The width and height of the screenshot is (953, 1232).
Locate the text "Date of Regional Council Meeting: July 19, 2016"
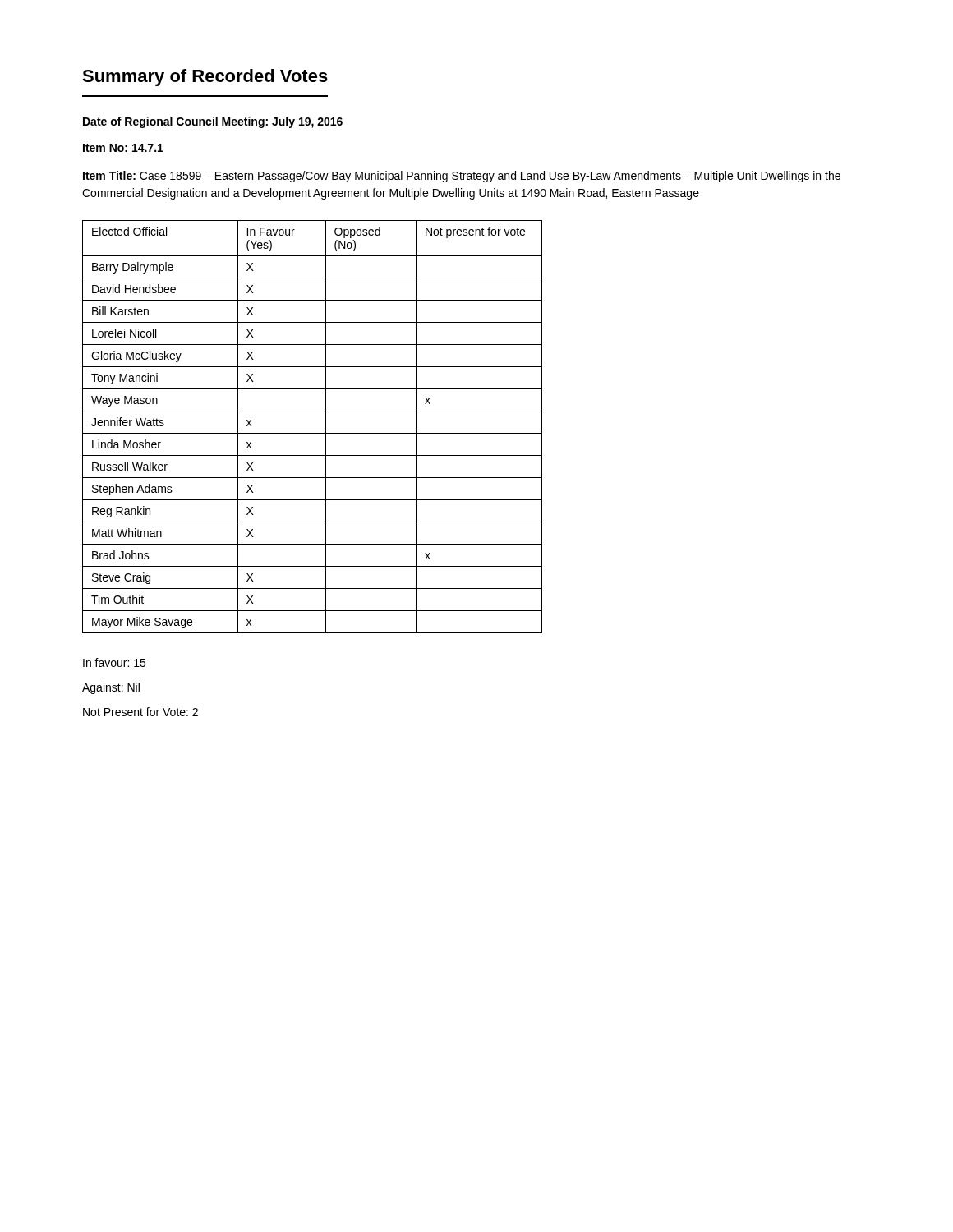213,122
